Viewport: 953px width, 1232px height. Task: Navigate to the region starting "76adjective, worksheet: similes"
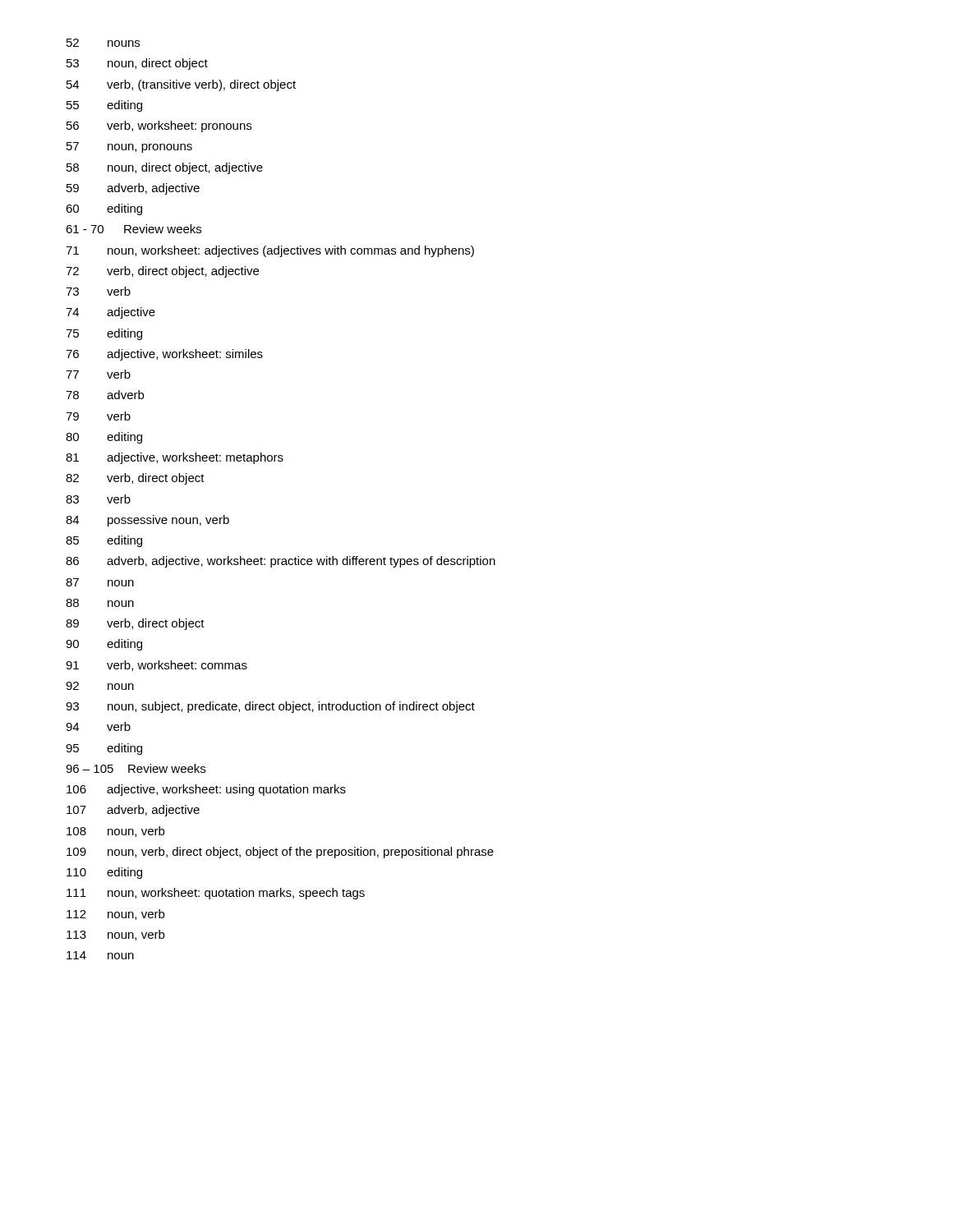coord(164,354)
